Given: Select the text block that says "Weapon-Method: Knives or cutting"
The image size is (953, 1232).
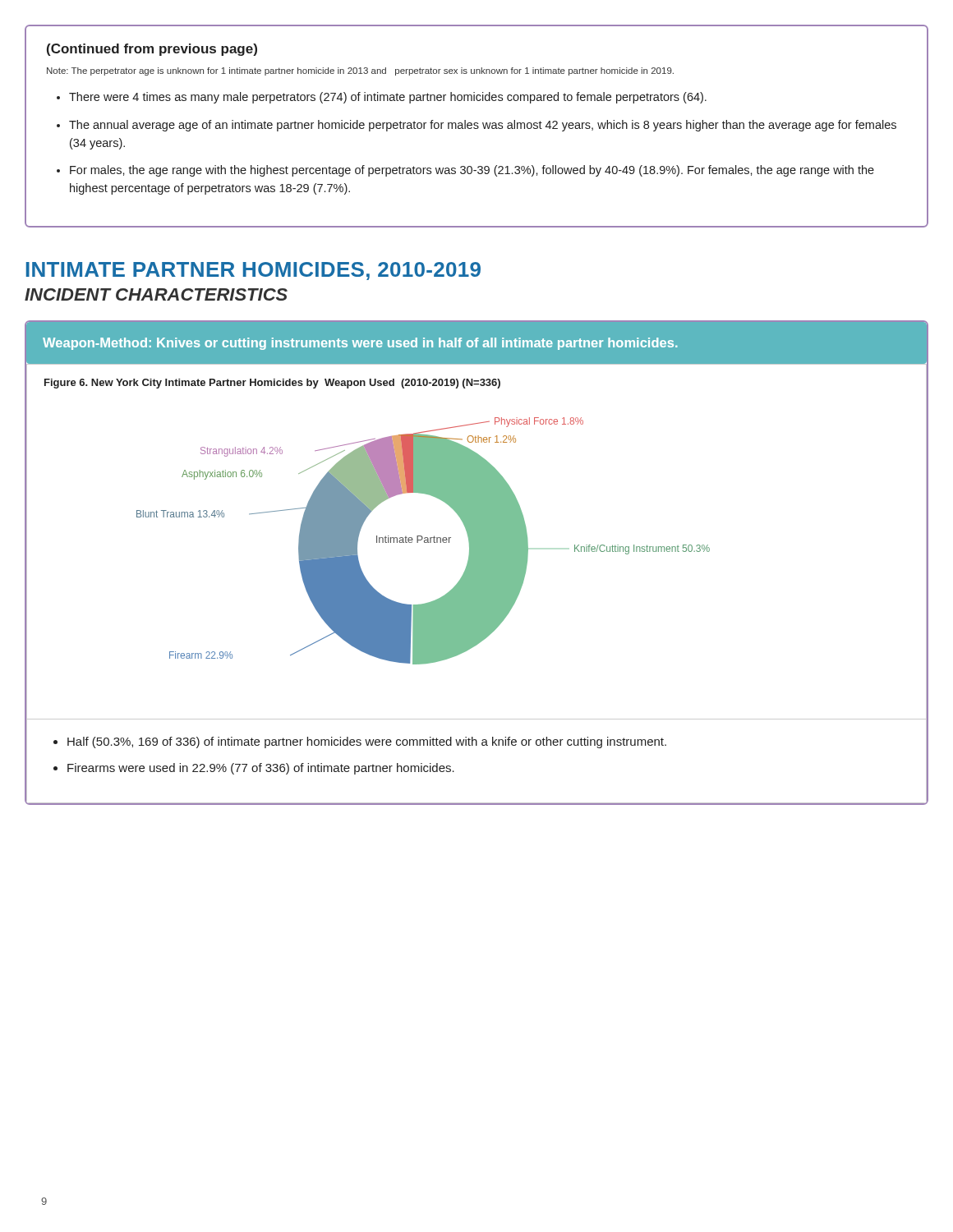Looking at the screenshot, I should point(360,342).
